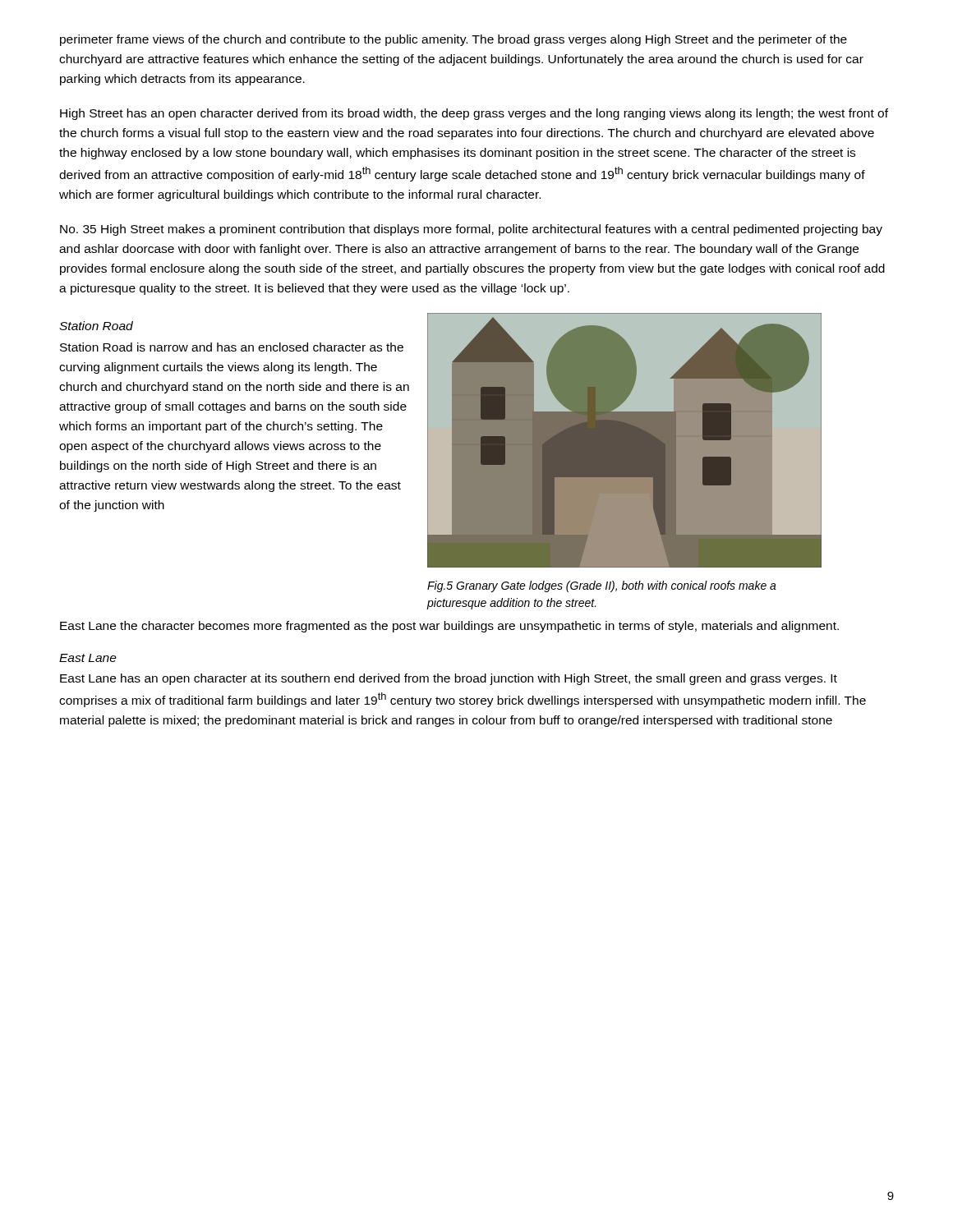Click on the region starting "No. 35 High Street makes a"
The image size is (953, 1232).
coord(472,259)
